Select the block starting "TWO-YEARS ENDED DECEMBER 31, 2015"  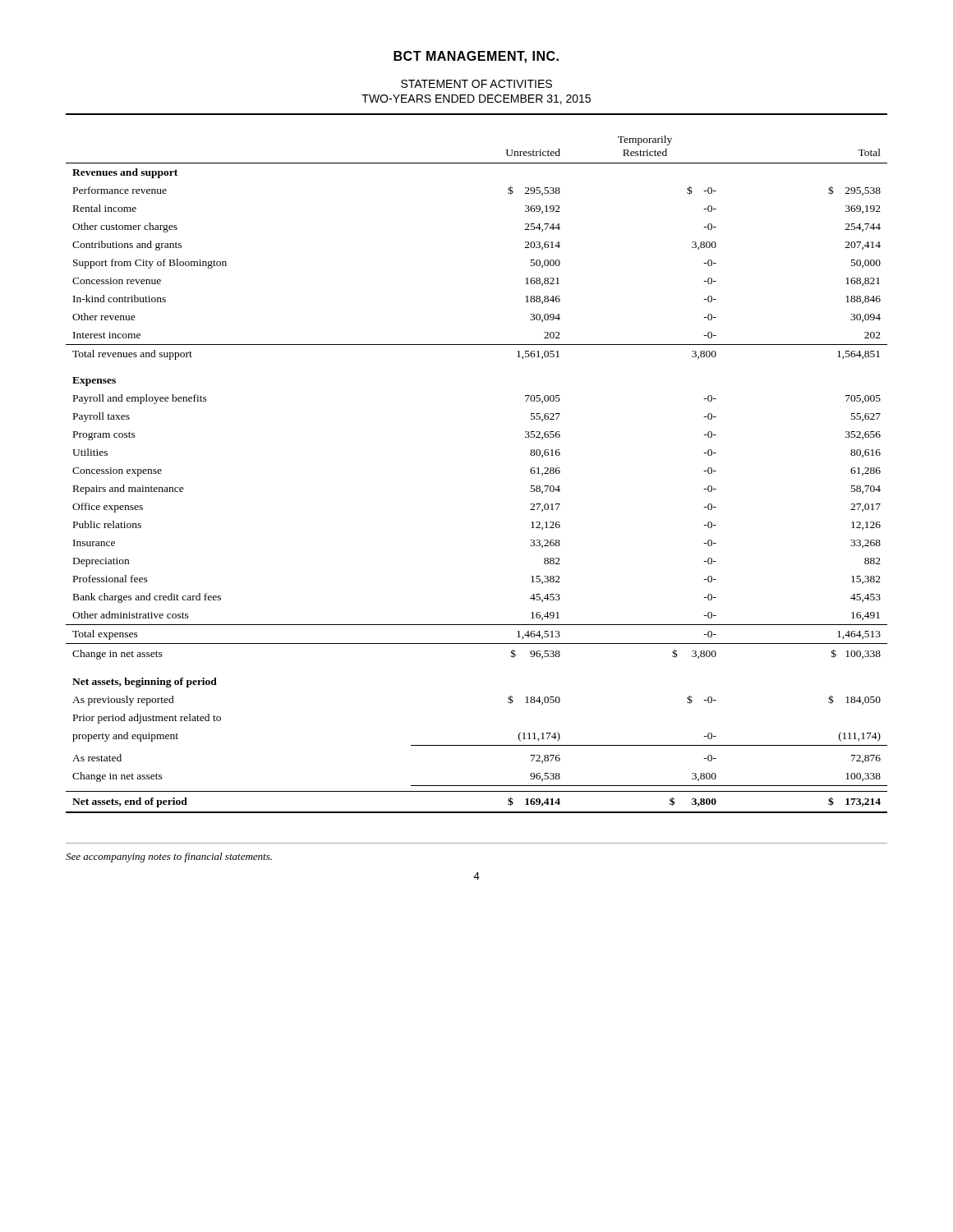coord(476,99)
